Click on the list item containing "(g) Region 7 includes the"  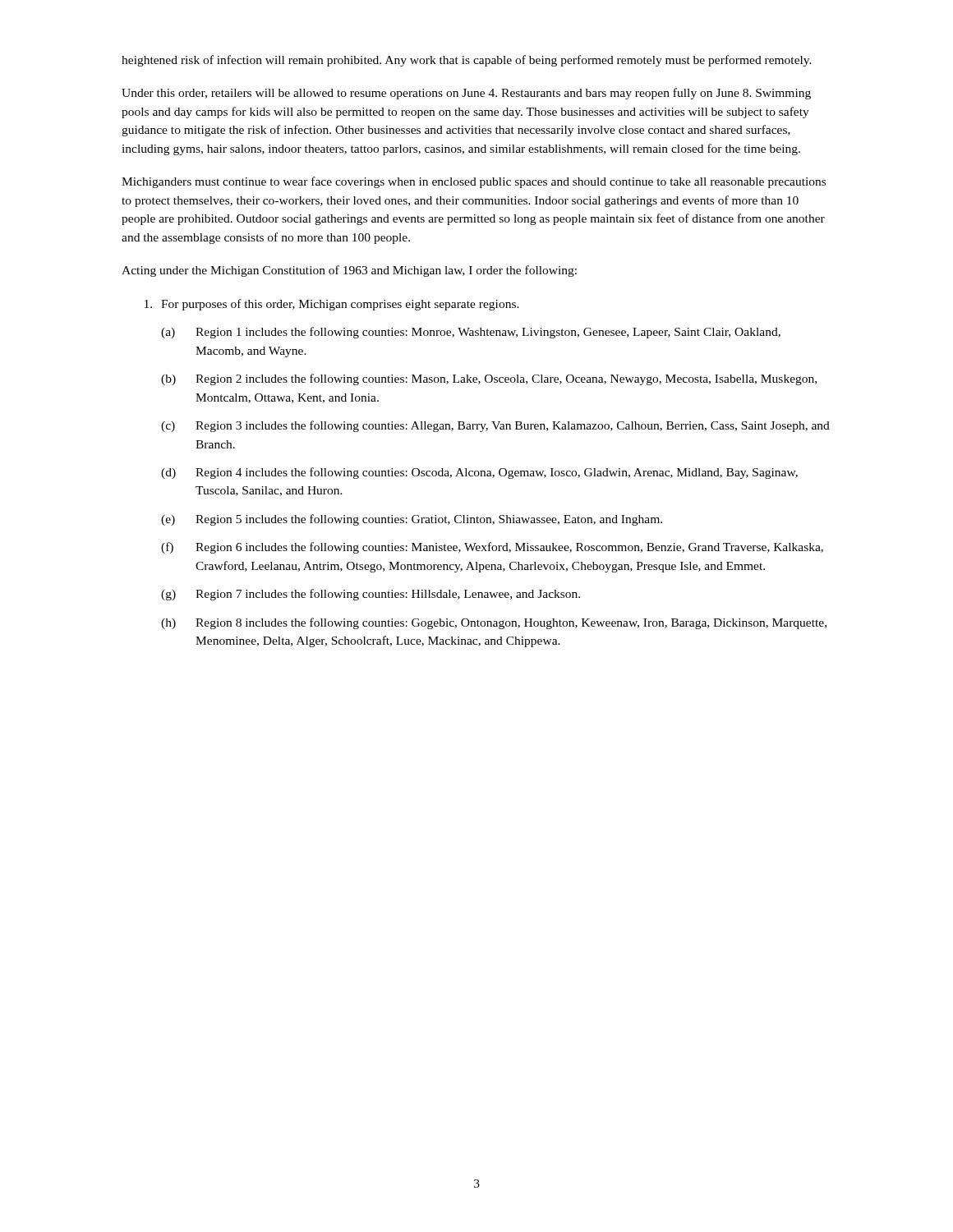(x=371, y=594)
